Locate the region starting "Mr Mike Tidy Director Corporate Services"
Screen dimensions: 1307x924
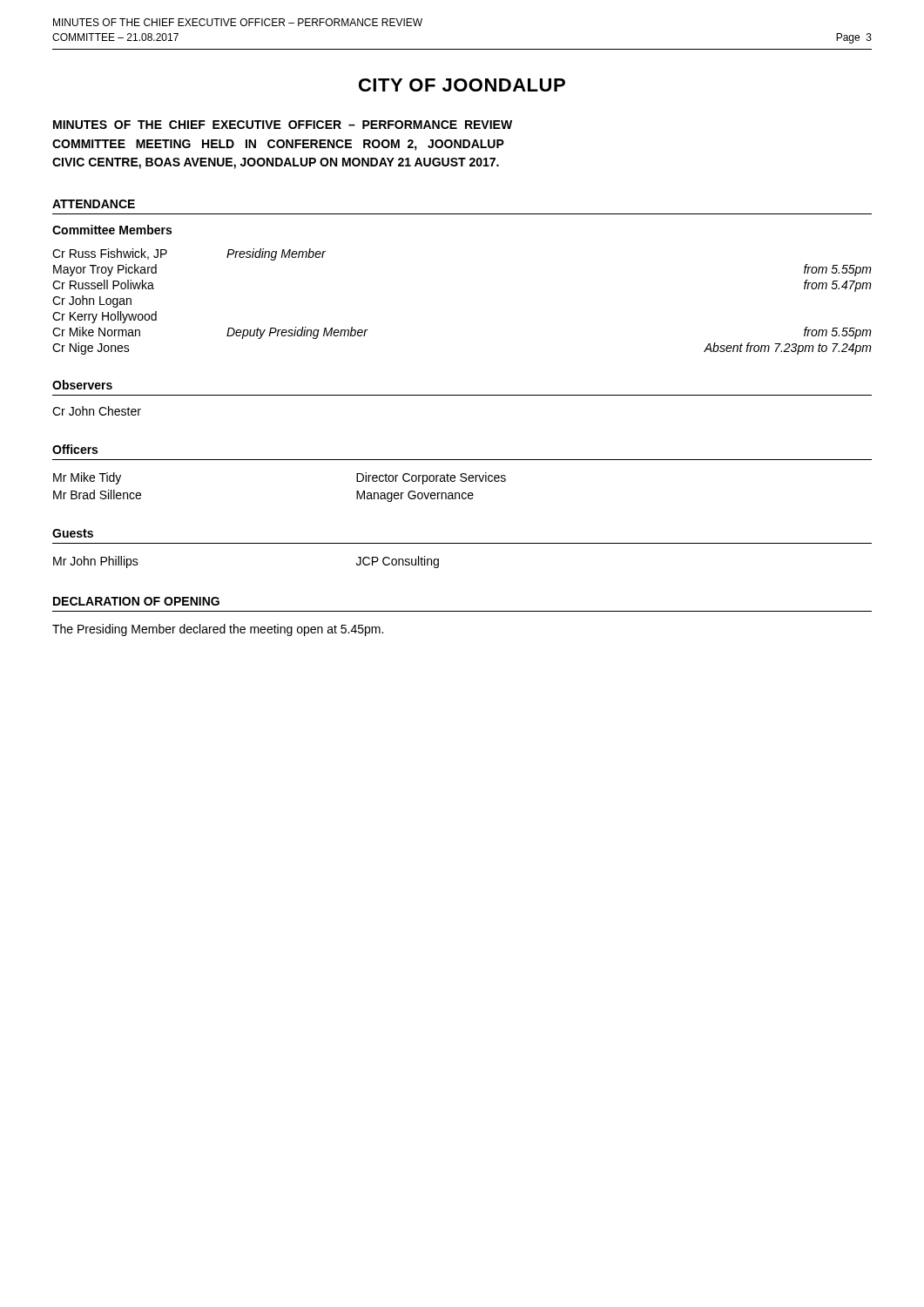(x=462, y=486)
